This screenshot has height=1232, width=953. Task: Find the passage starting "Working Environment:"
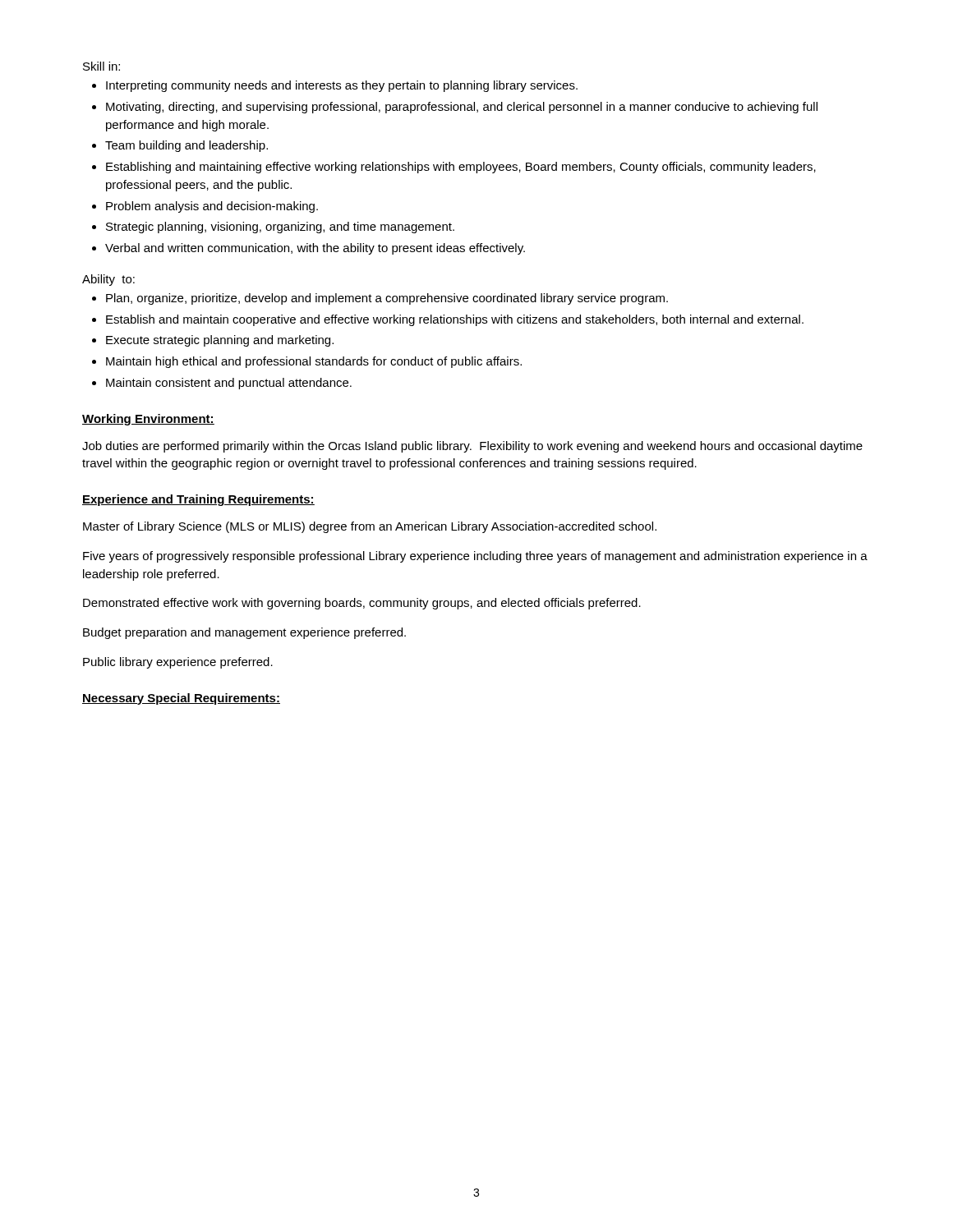(148, 418)
